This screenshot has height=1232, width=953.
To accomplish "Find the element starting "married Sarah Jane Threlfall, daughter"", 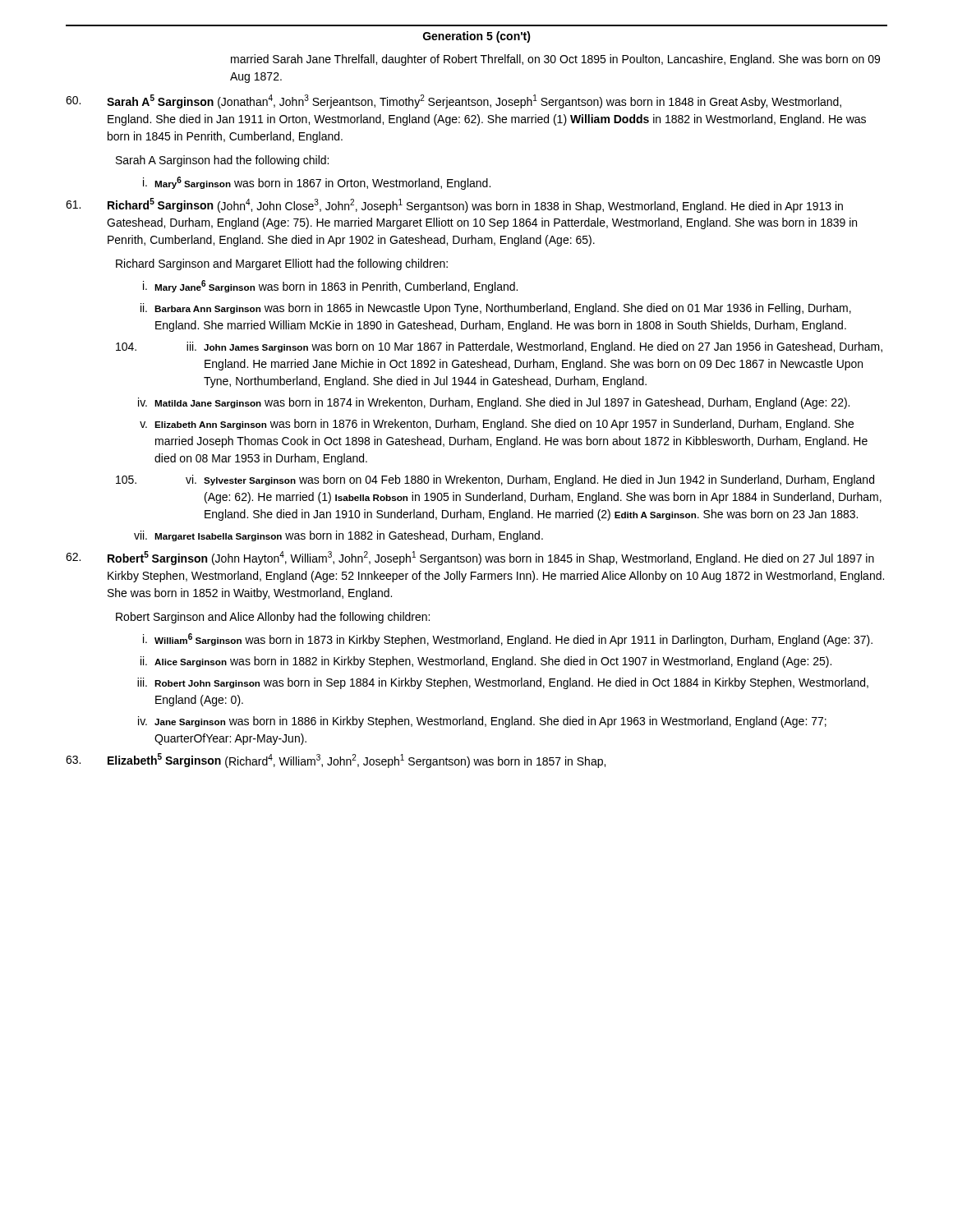I will [x=555, y=68].
